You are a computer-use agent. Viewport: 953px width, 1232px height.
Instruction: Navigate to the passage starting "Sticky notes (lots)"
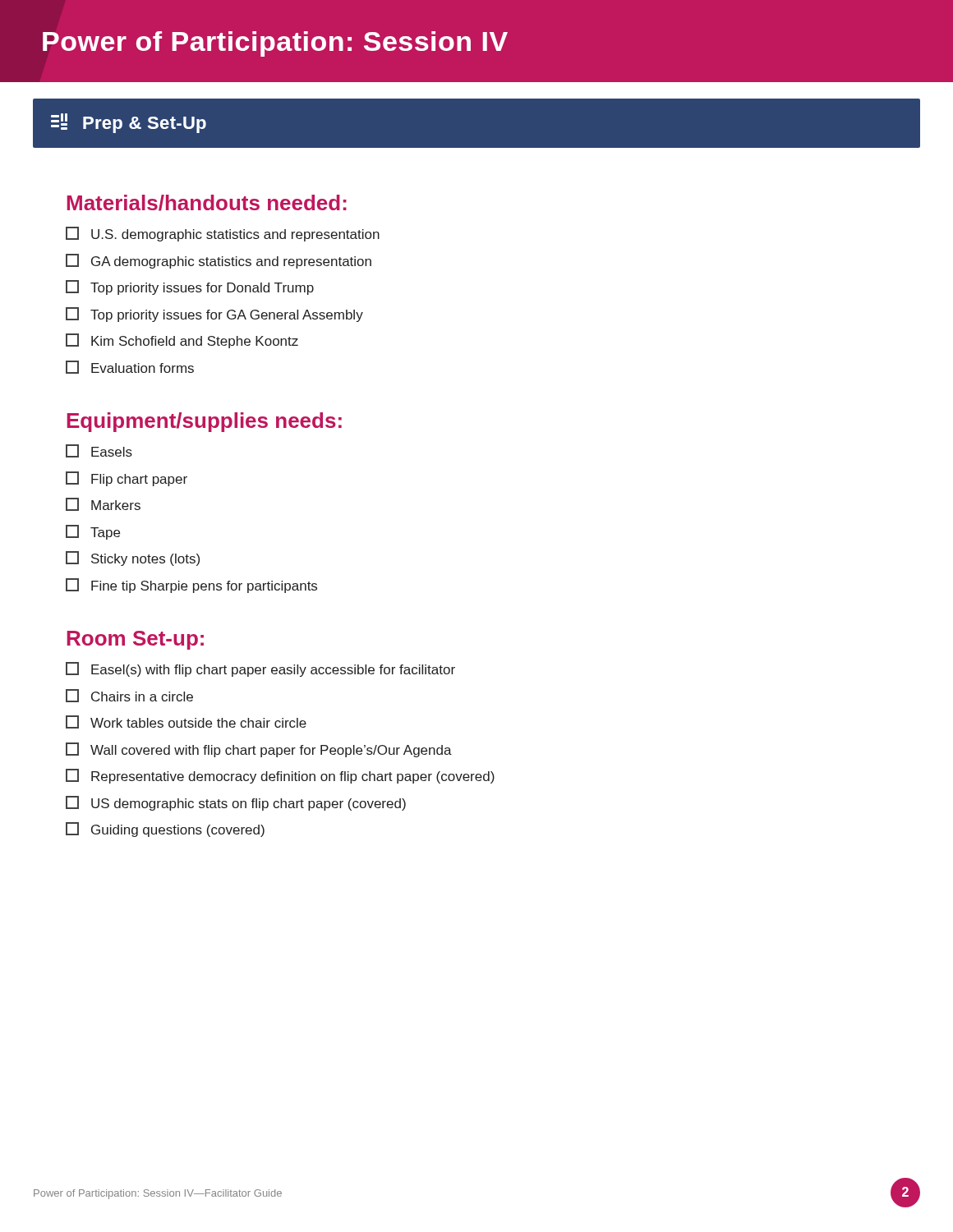(x=133, y=559)
